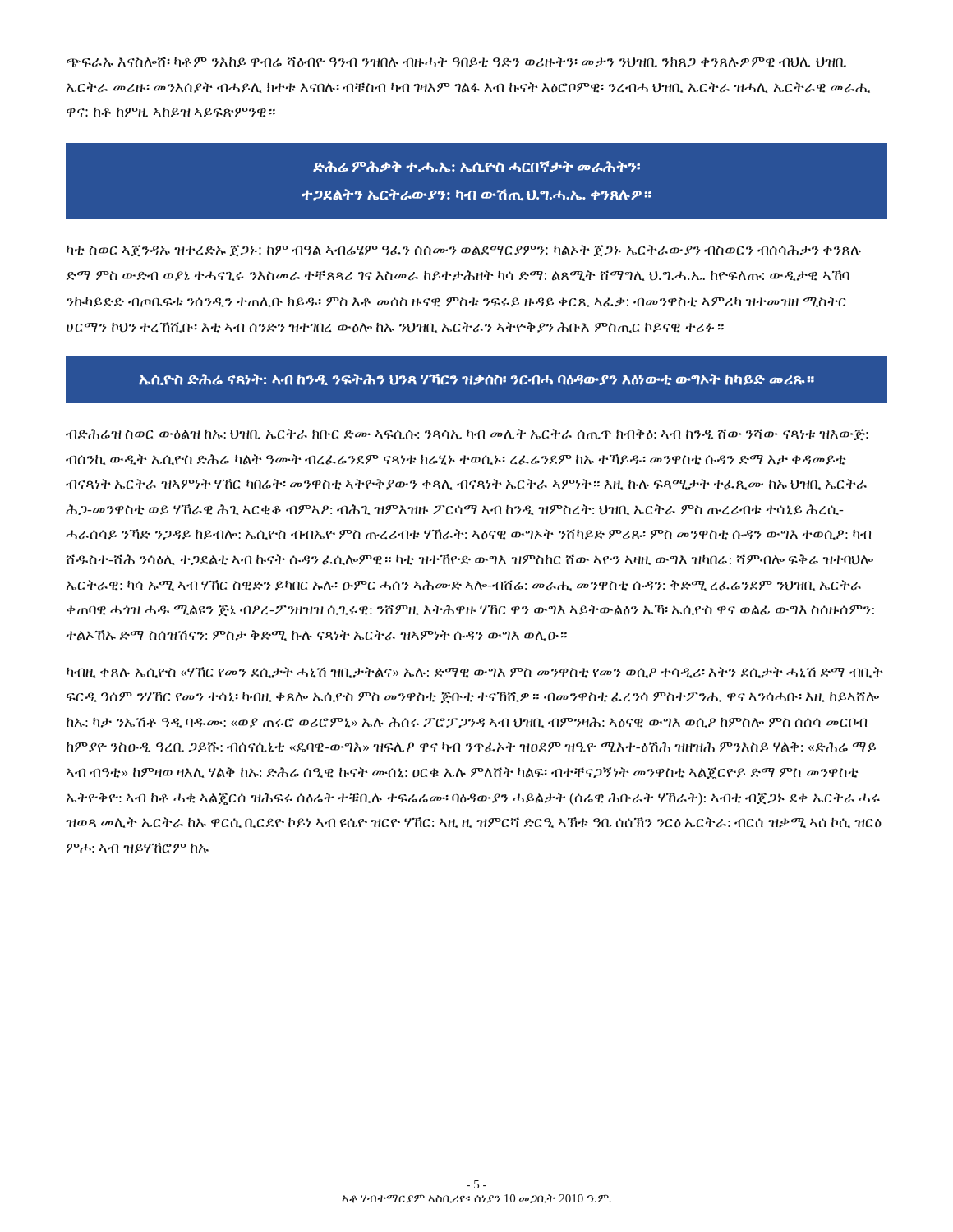Point to the block beginning "ካቲ ስወር ኣጀንዳኡ ዝተረድኡ ጀጋኑ: ከም ብዓል"
This screenshot has width=953, height=1232.
point(464,288)
